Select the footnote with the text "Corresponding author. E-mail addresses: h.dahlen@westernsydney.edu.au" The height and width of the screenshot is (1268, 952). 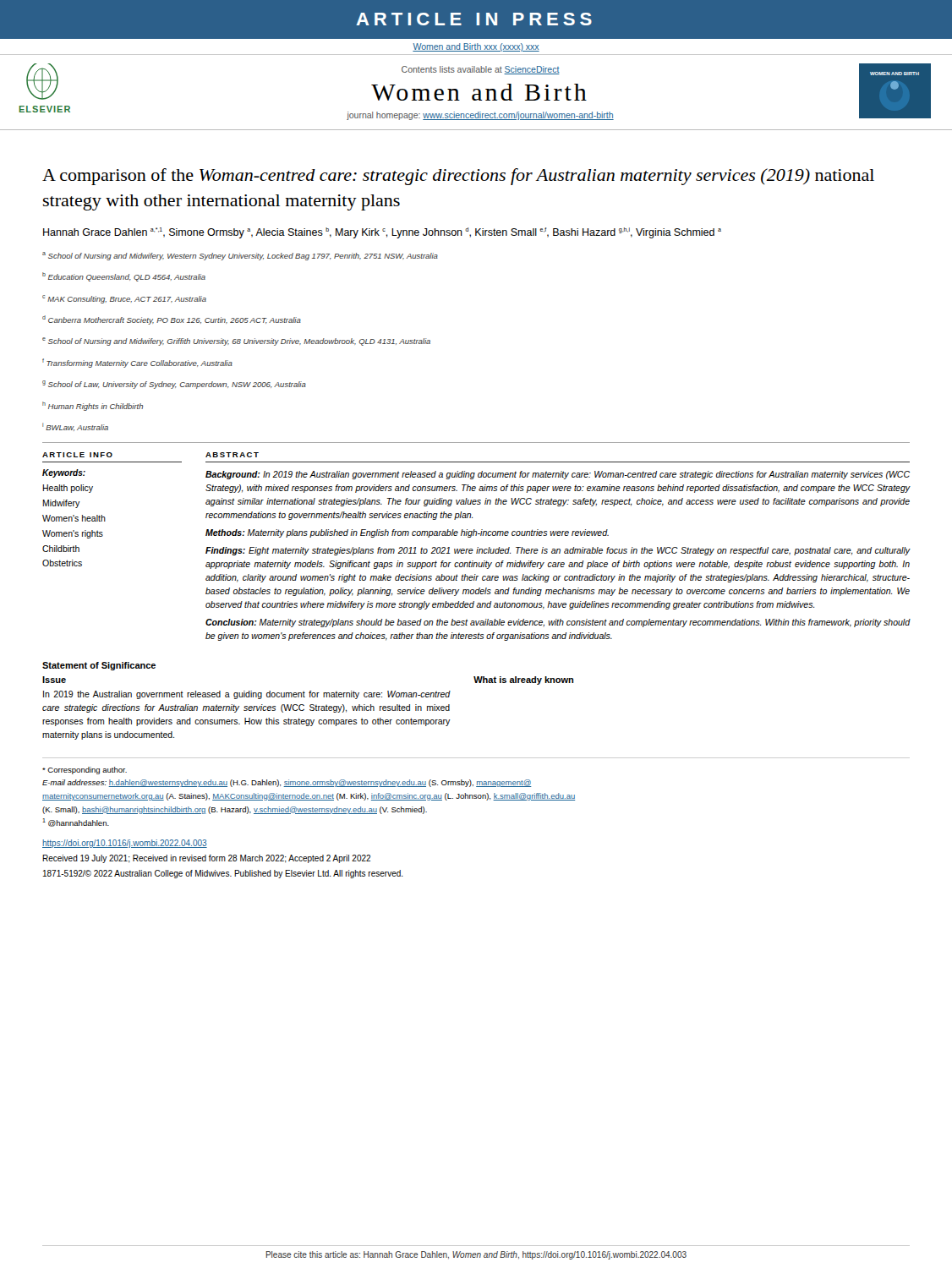click(x=476, y=797)
